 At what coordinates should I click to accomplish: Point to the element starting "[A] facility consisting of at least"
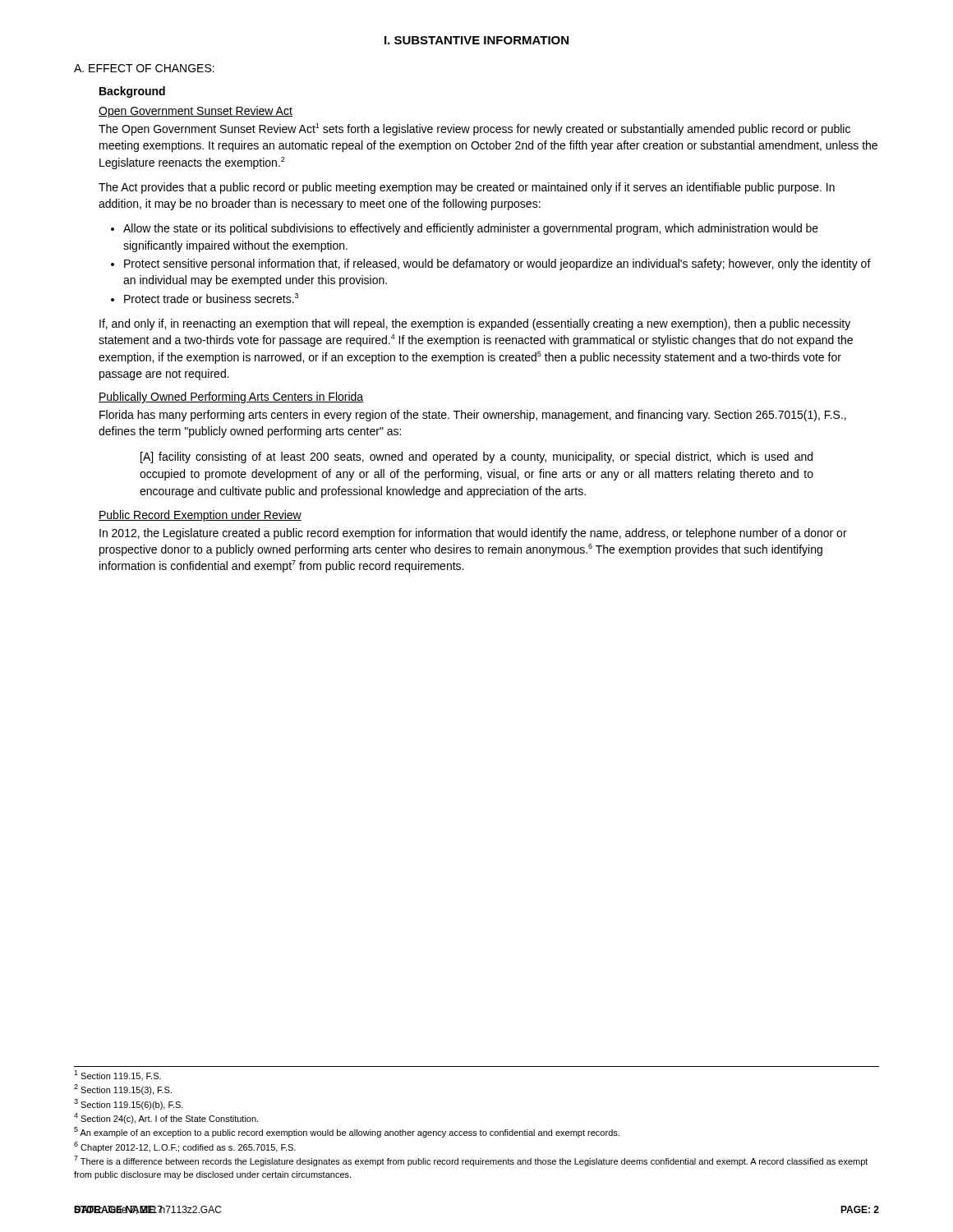(x=476, y=474)
